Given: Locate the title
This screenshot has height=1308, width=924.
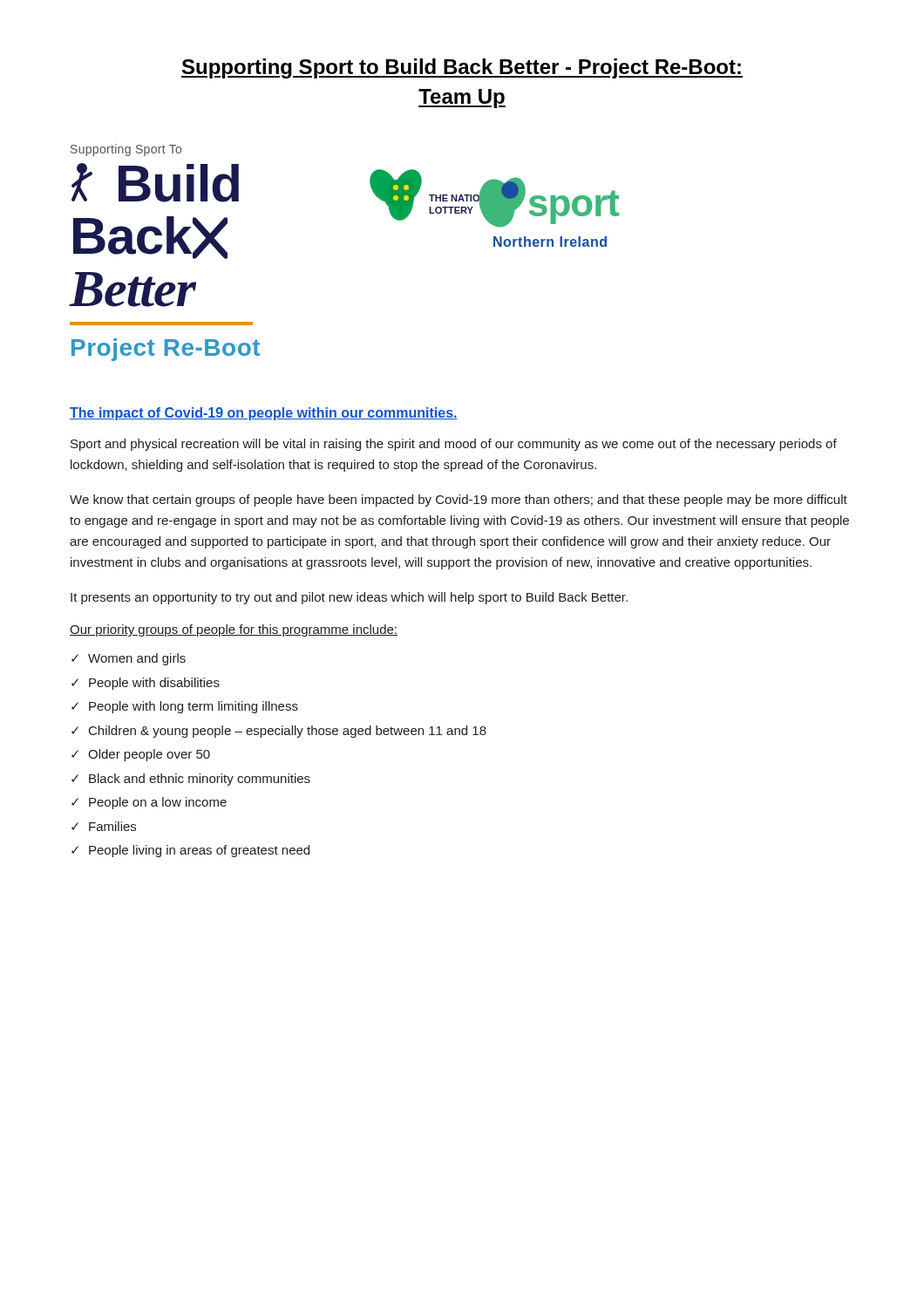Looking at the screenshot, I should click(462, 82).
